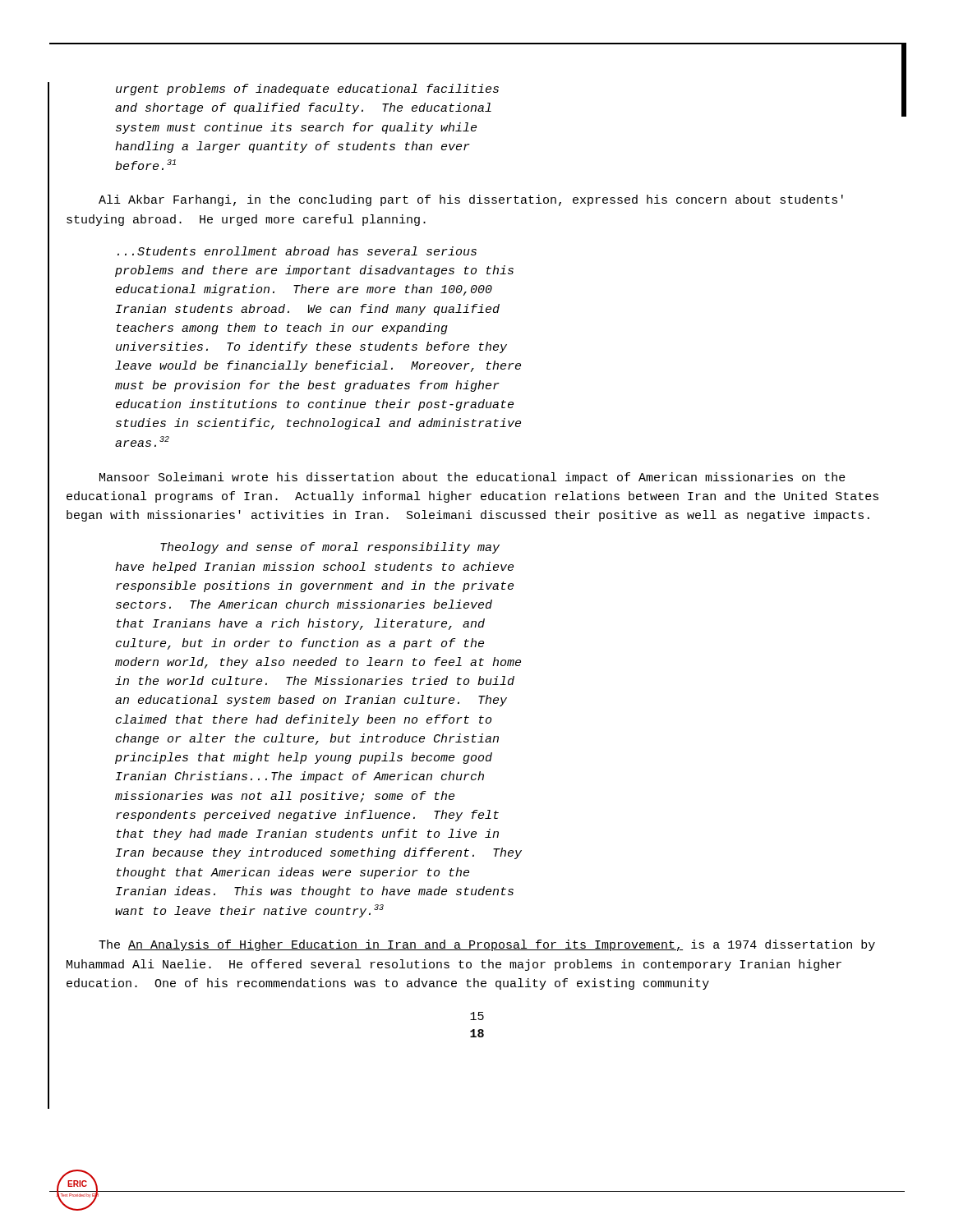Locate the text block with the text "...Students enrollment abroad has several"

(318, 348)
